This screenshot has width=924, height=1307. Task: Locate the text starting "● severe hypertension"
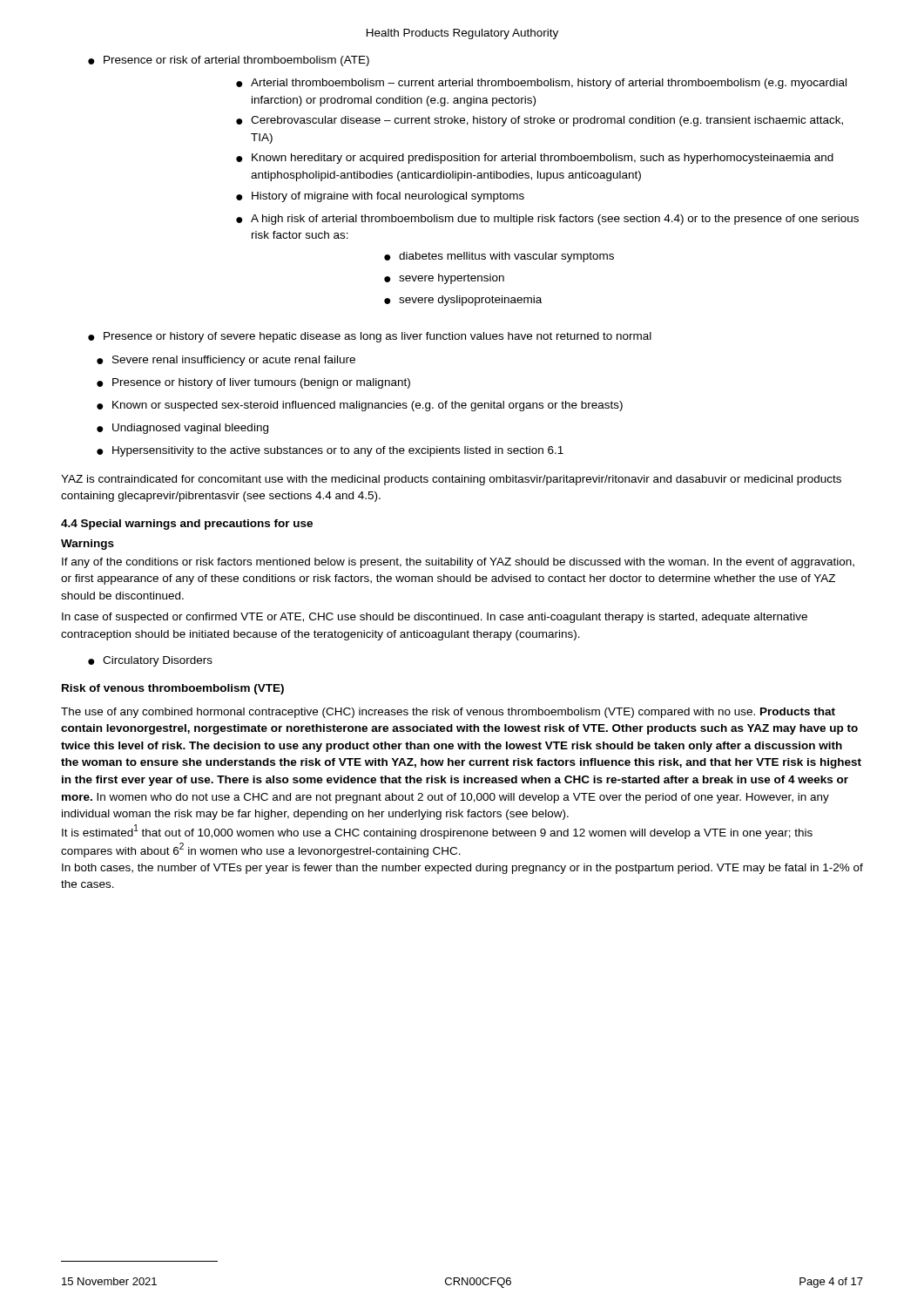444,279
